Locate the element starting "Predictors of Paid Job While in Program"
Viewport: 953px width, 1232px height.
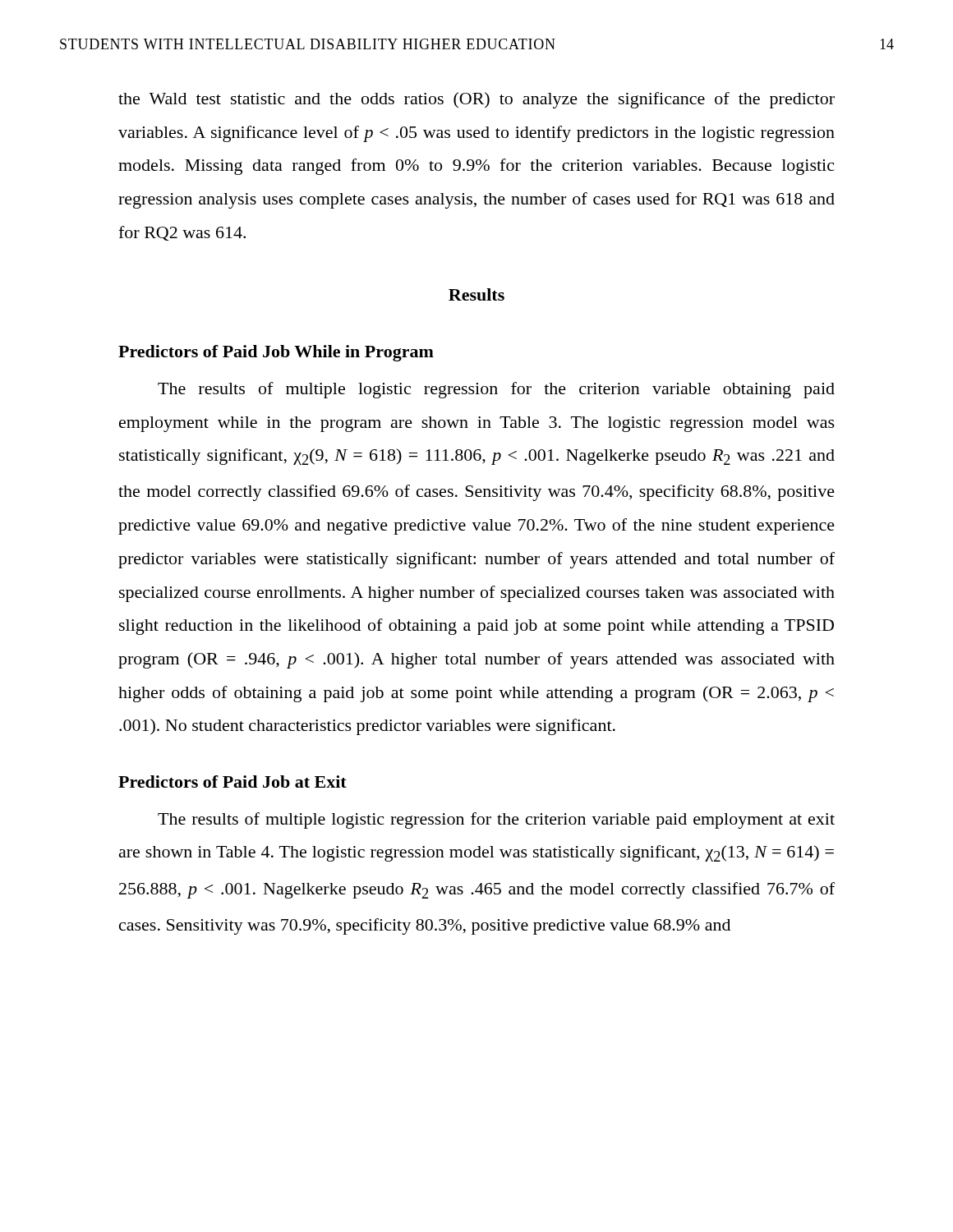point(276,351)
